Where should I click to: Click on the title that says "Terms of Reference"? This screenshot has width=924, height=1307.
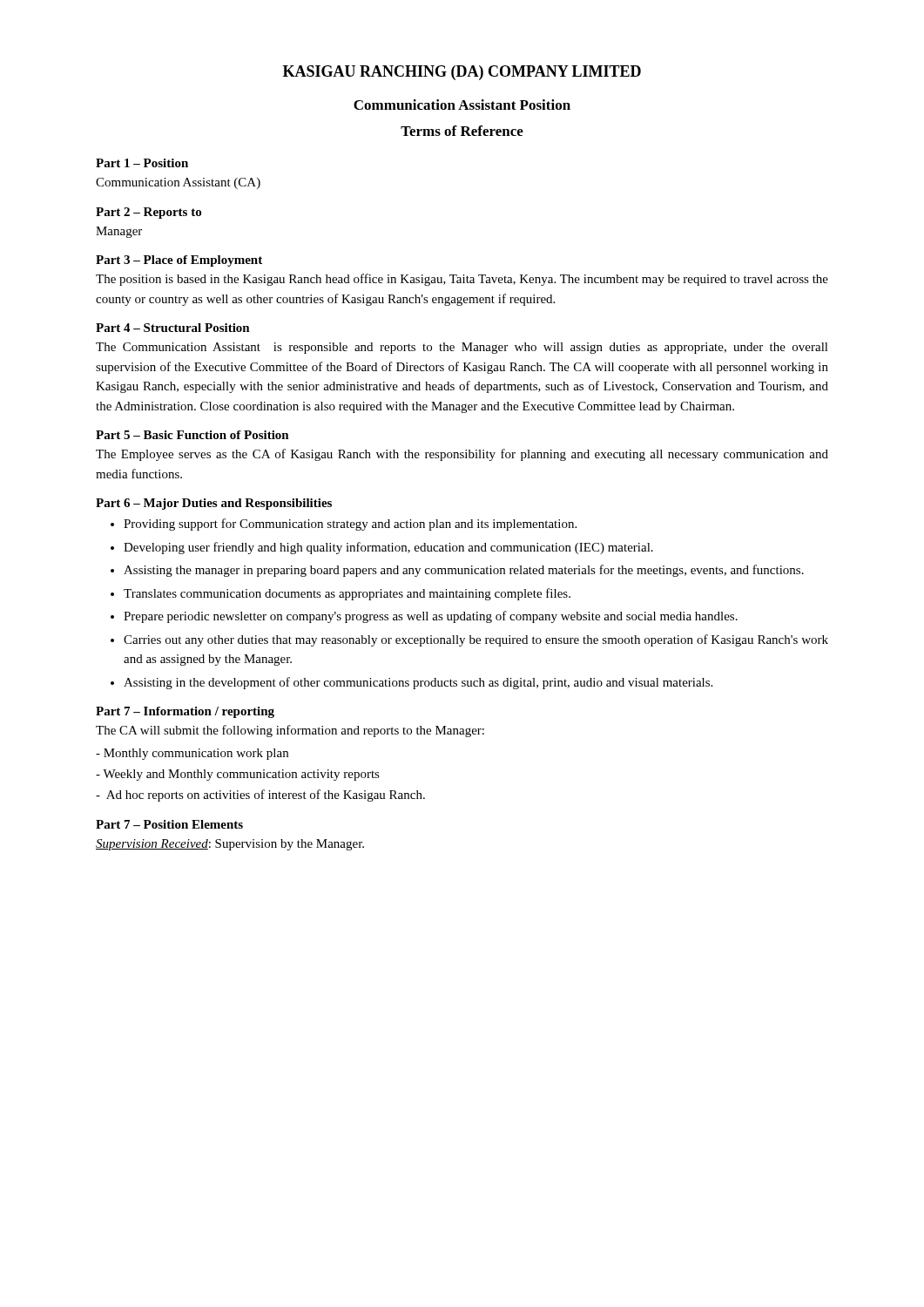tap(462, 131)
